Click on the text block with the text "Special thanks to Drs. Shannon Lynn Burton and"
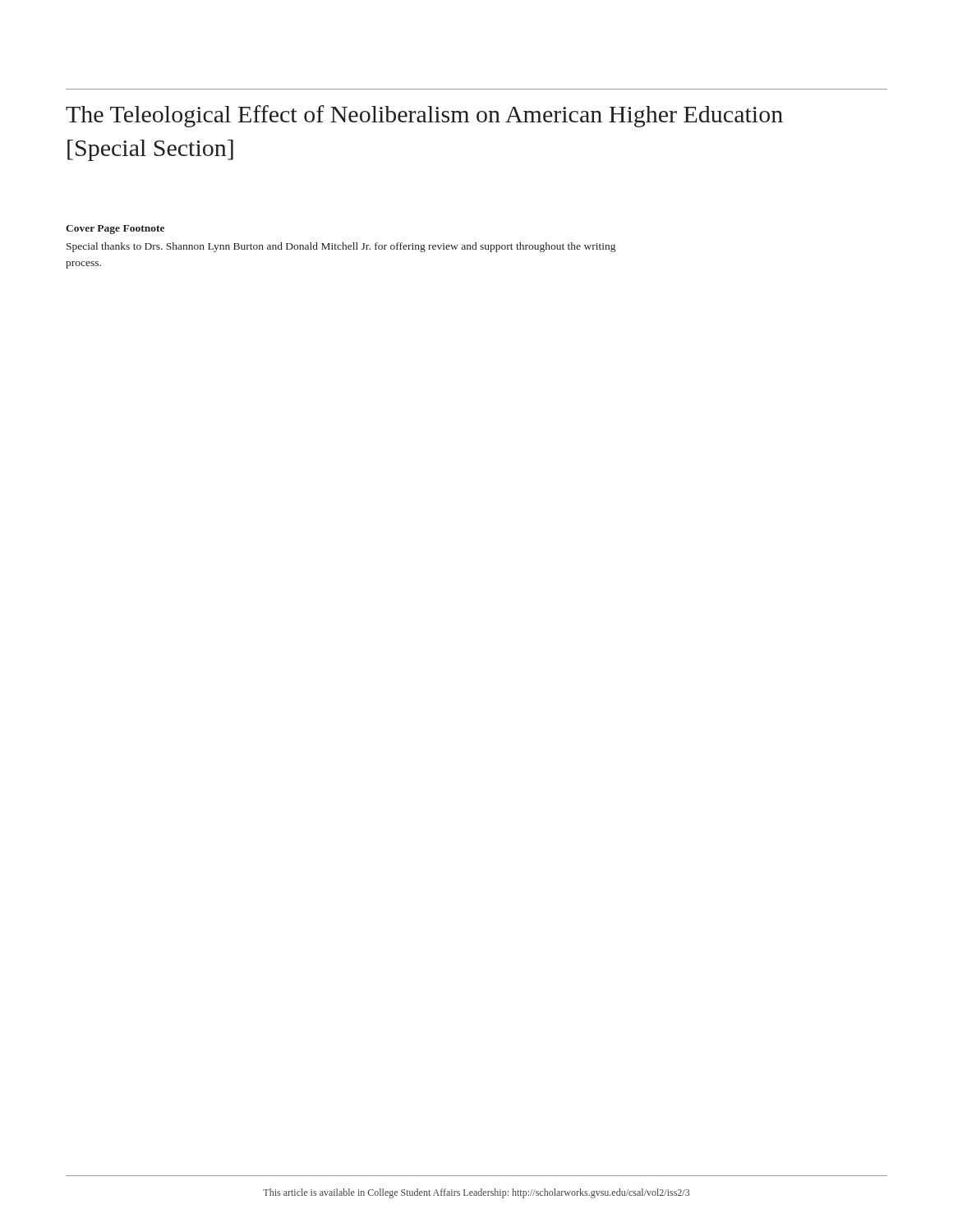Image resolution: width=953 pixels, height=1232 pixels. pyautogui.click(x=341, y=254)
